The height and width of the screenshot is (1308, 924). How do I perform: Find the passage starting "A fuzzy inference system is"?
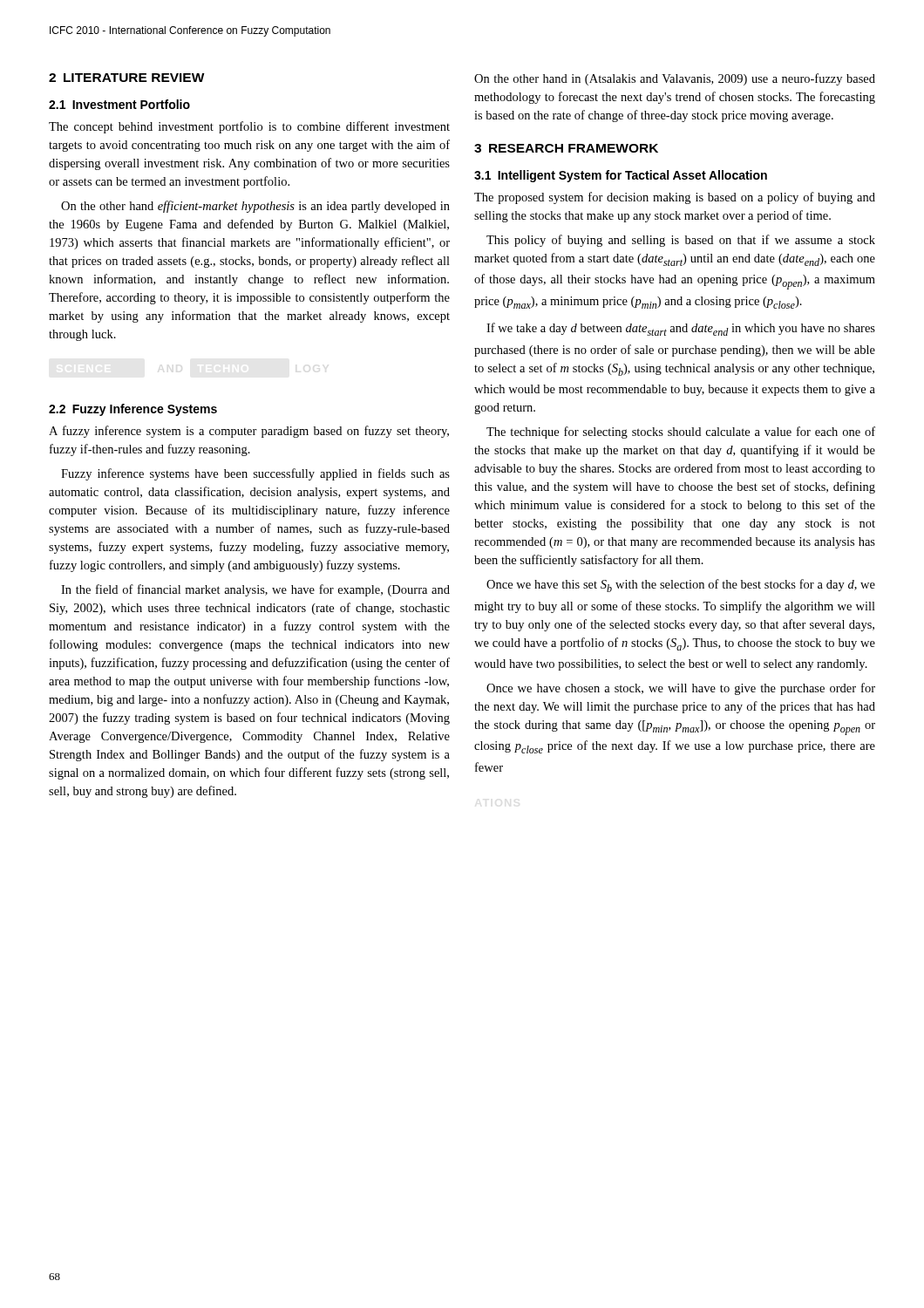(249, 612)
